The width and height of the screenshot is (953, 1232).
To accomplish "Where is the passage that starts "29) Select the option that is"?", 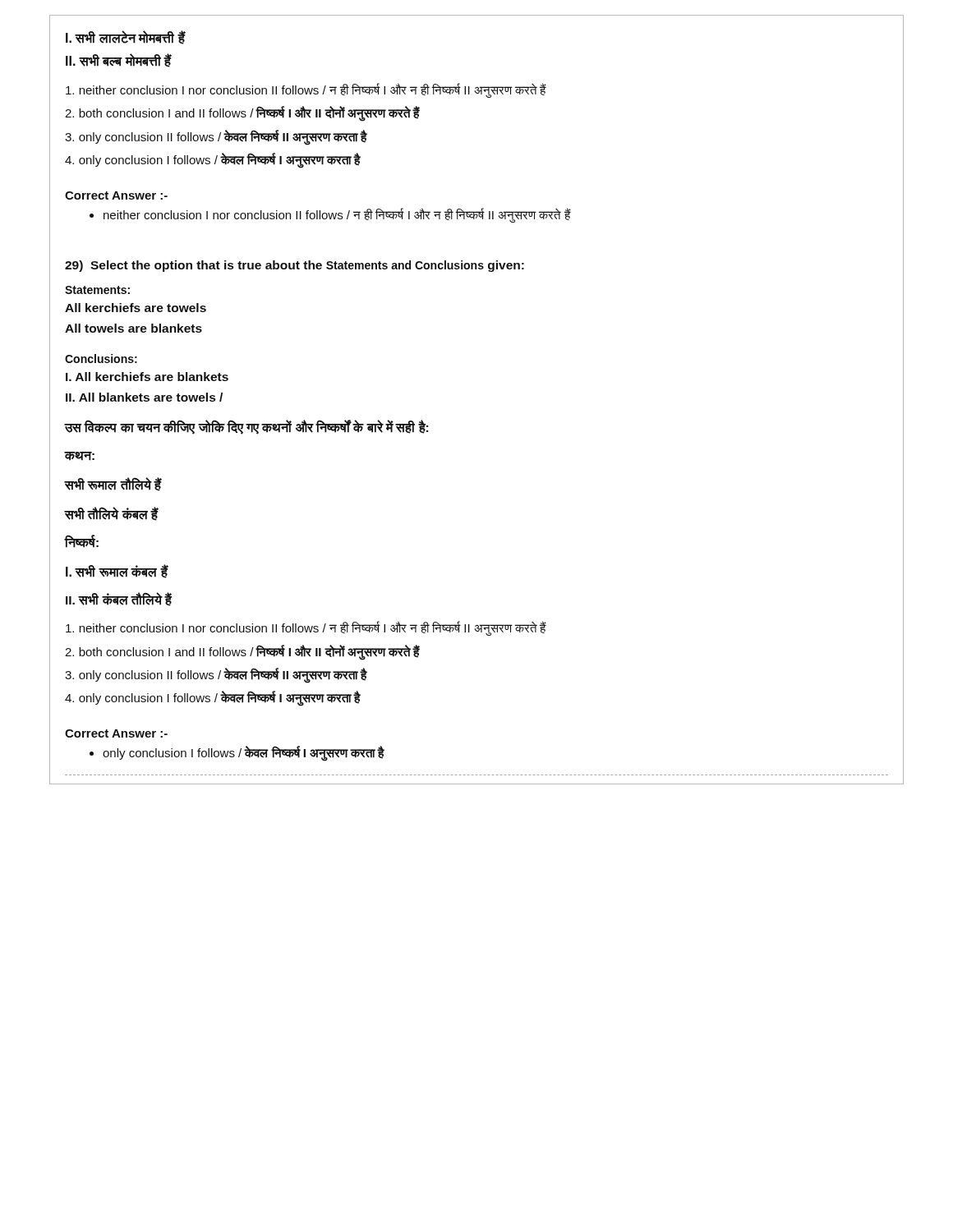I will pyautogui.click(x=295, y=265).
